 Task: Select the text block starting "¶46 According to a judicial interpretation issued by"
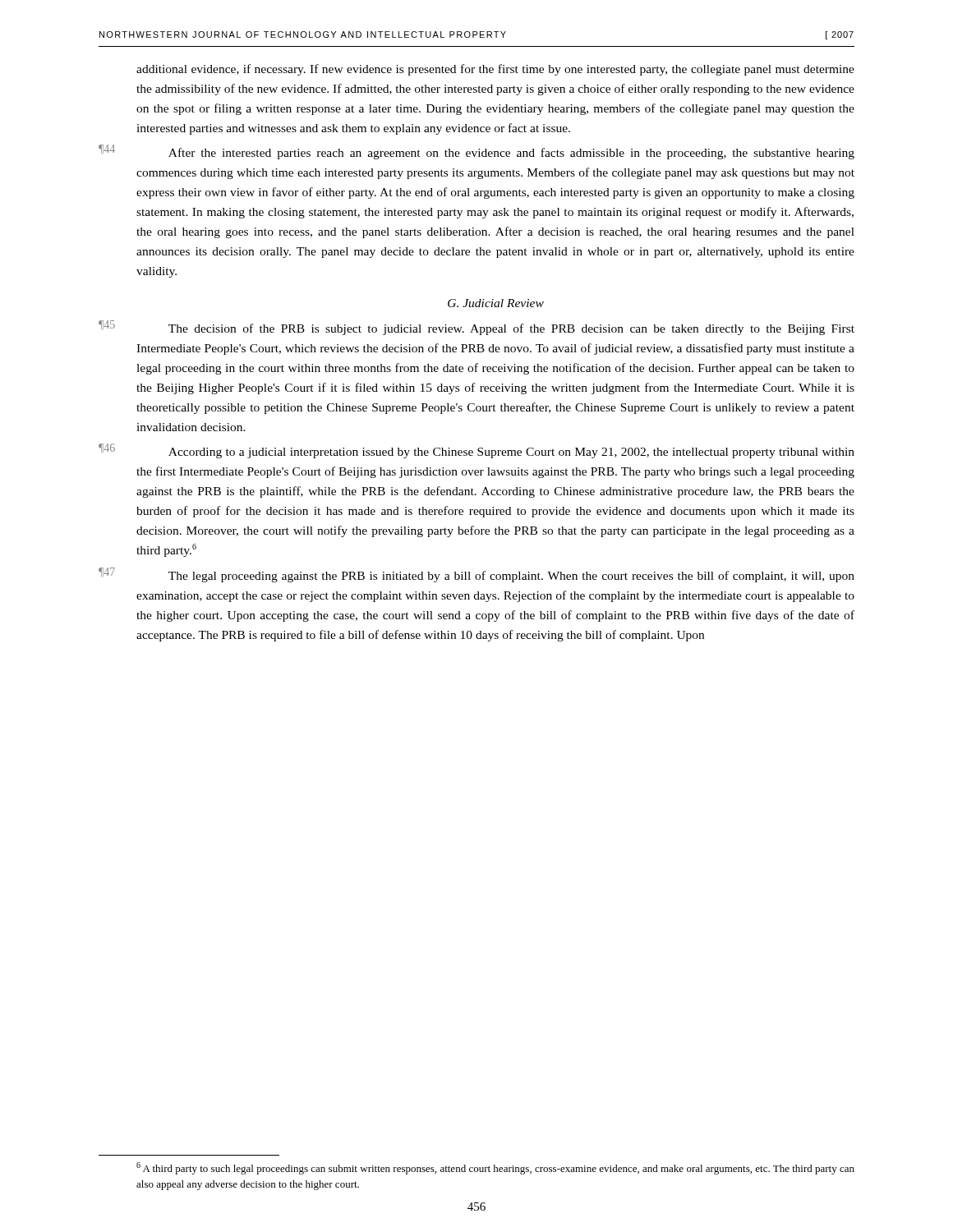pos(476,501)
